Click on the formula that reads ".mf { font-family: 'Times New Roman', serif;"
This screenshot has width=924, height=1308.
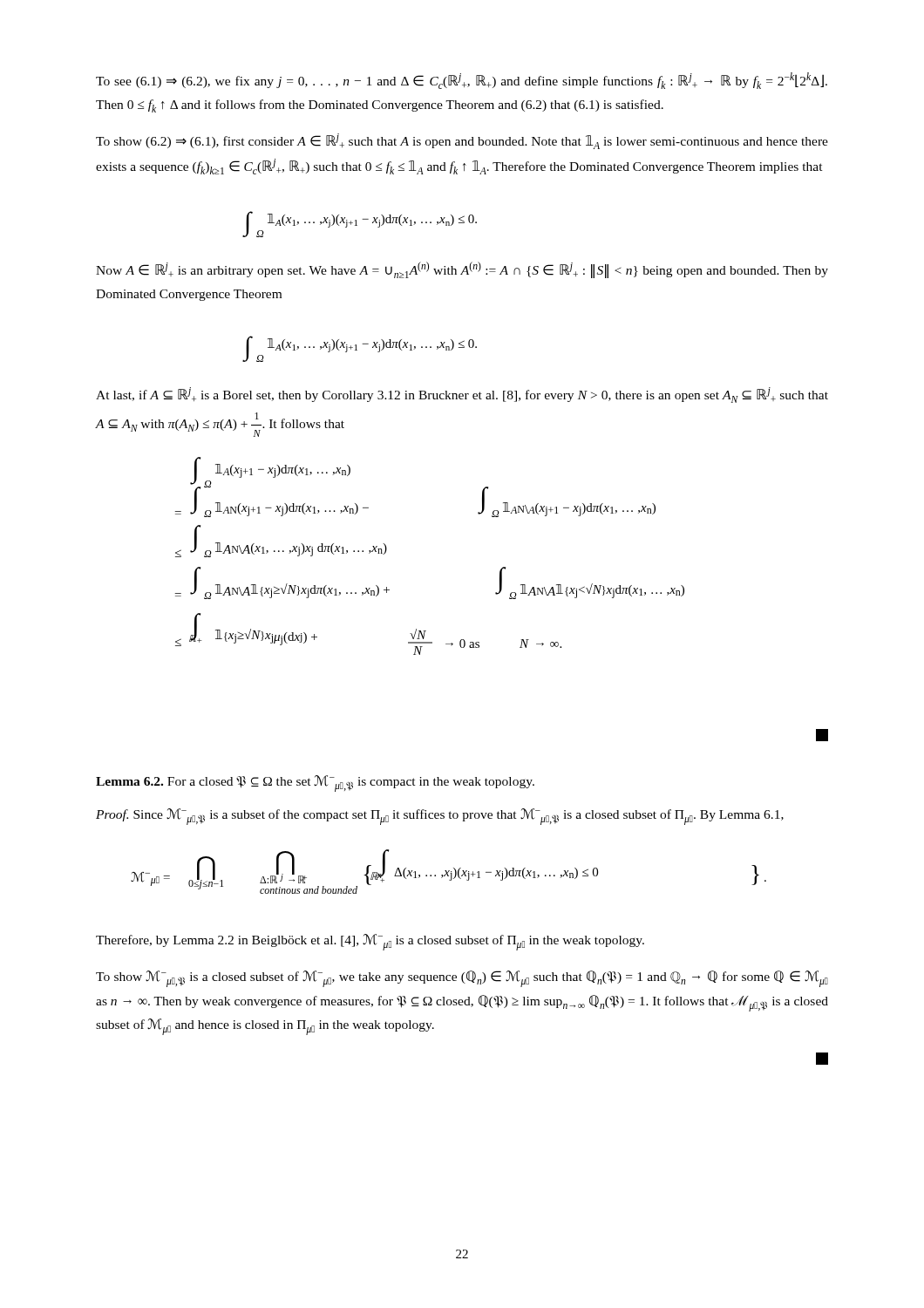pos(479,589)
